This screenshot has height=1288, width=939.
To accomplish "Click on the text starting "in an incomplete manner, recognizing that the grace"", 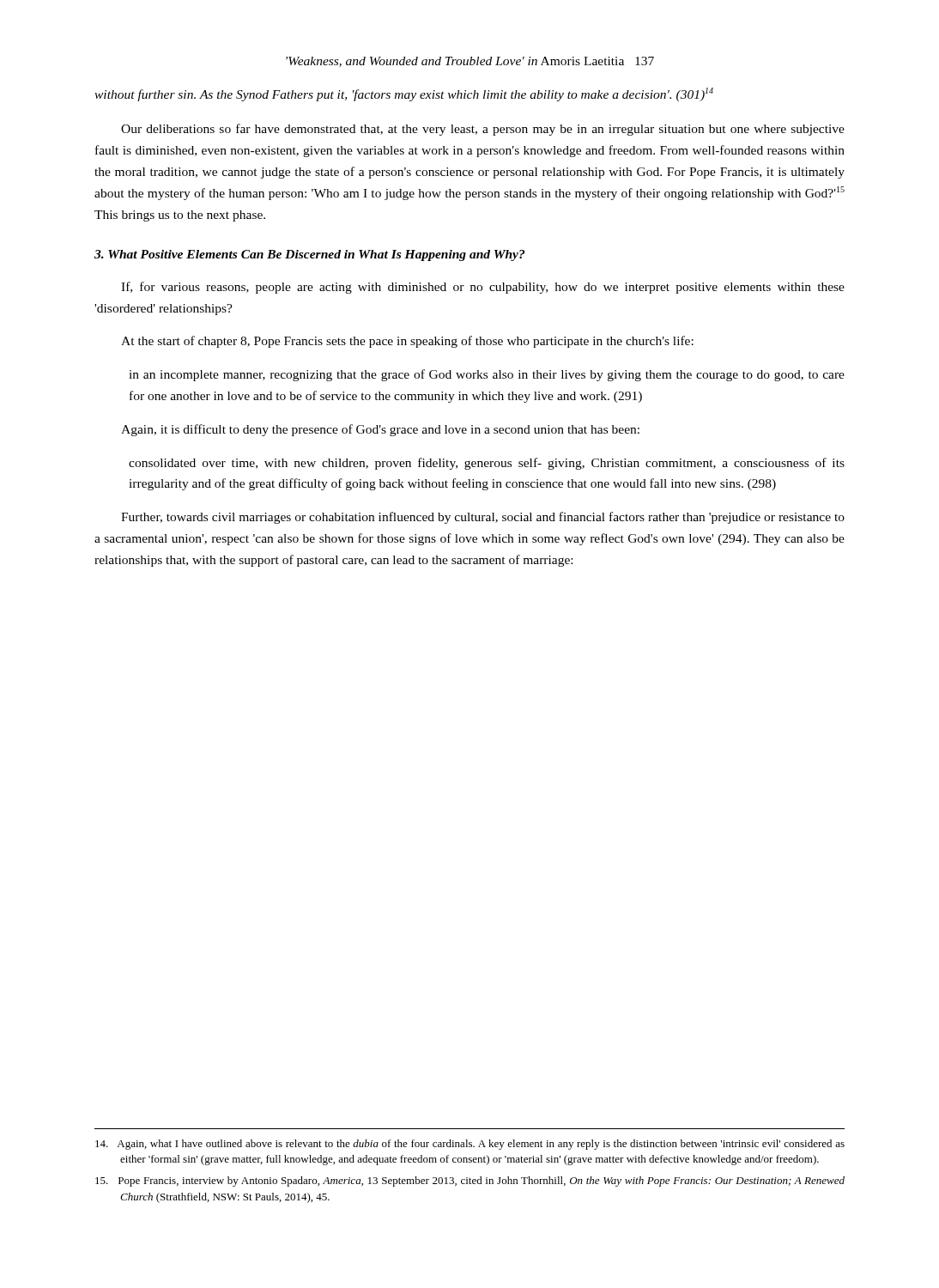I will pyautogui.click(x=487, y=385).
